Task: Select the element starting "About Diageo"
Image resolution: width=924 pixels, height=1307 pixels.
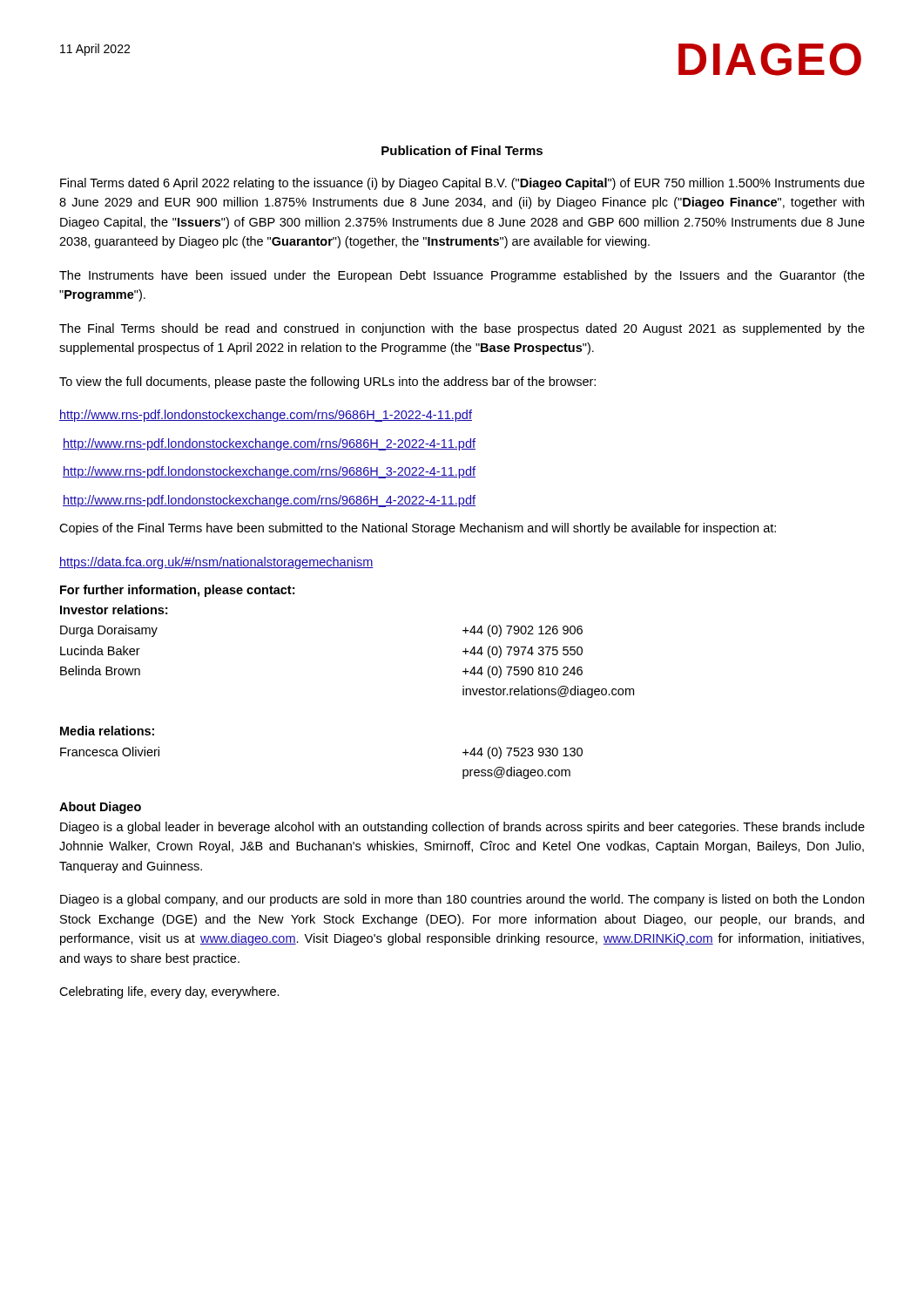Action: [100, 807]
